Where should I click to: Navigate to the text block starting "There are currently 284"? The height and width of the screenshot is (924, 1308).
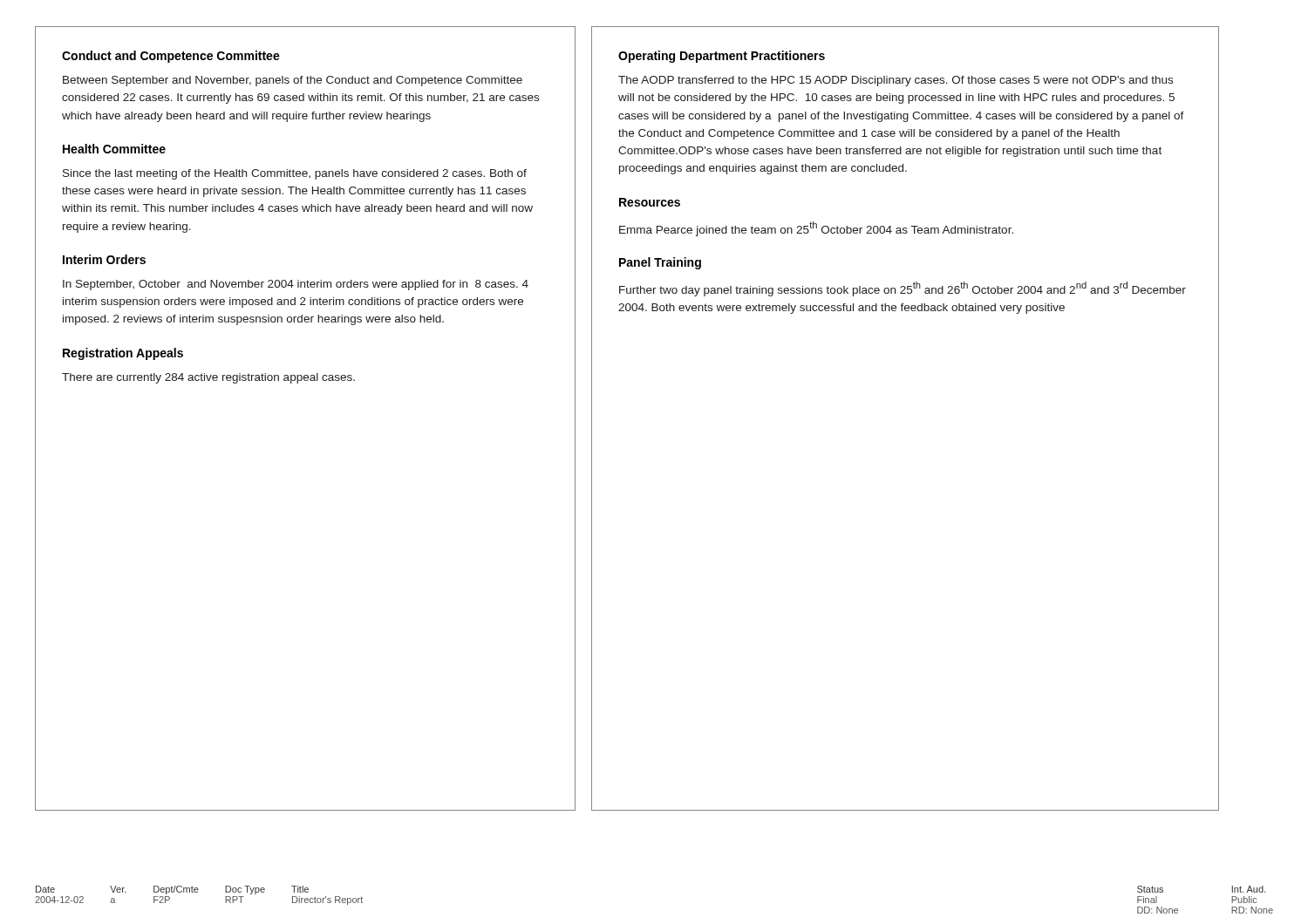(x=209, y=377)
